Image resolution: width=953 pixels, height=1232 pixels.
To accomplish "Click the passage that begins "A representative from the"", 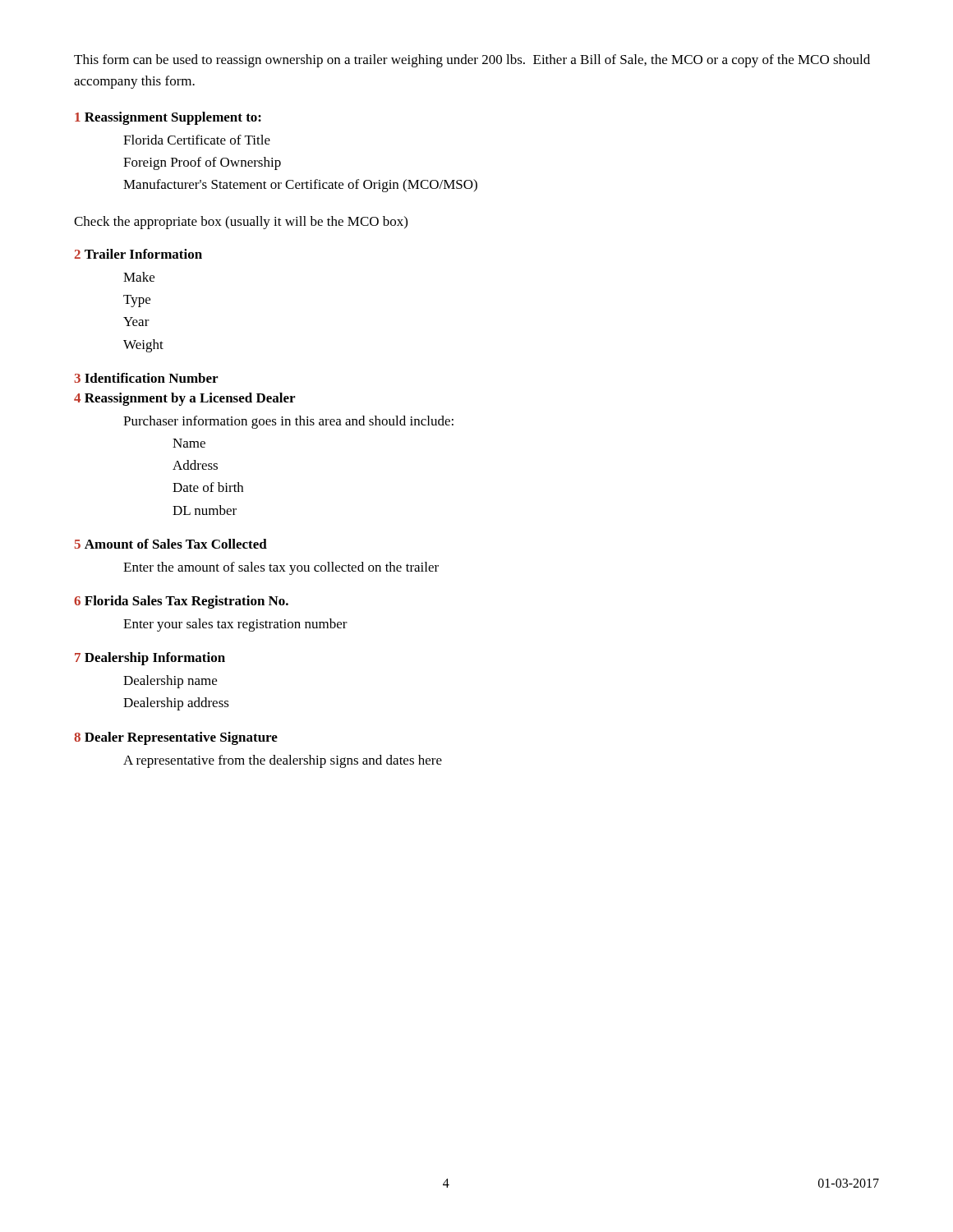I will 283,760.
